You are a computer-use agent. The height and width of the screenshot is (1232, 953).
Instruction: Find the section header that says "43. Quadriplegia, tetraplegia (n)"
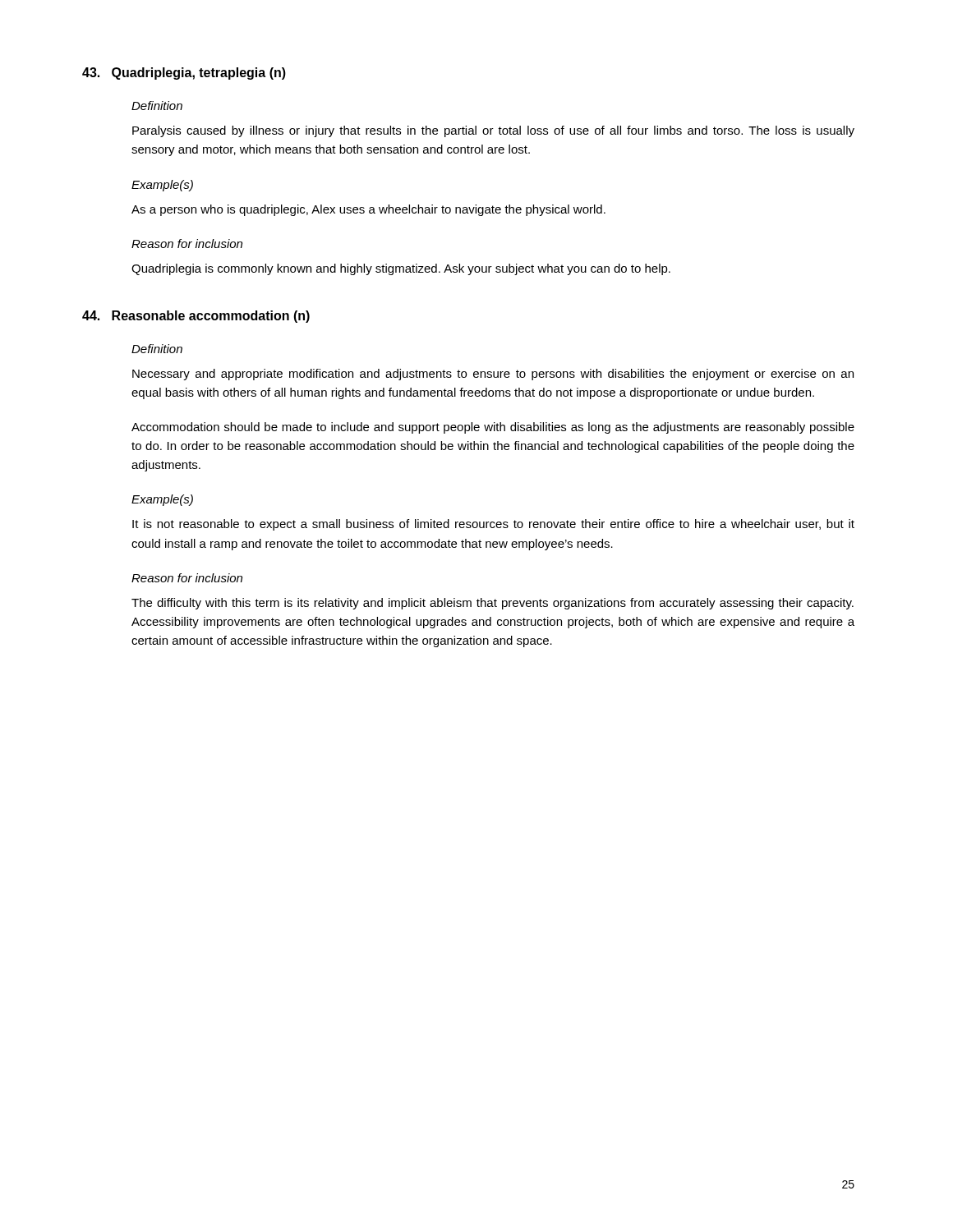[184, 73]
